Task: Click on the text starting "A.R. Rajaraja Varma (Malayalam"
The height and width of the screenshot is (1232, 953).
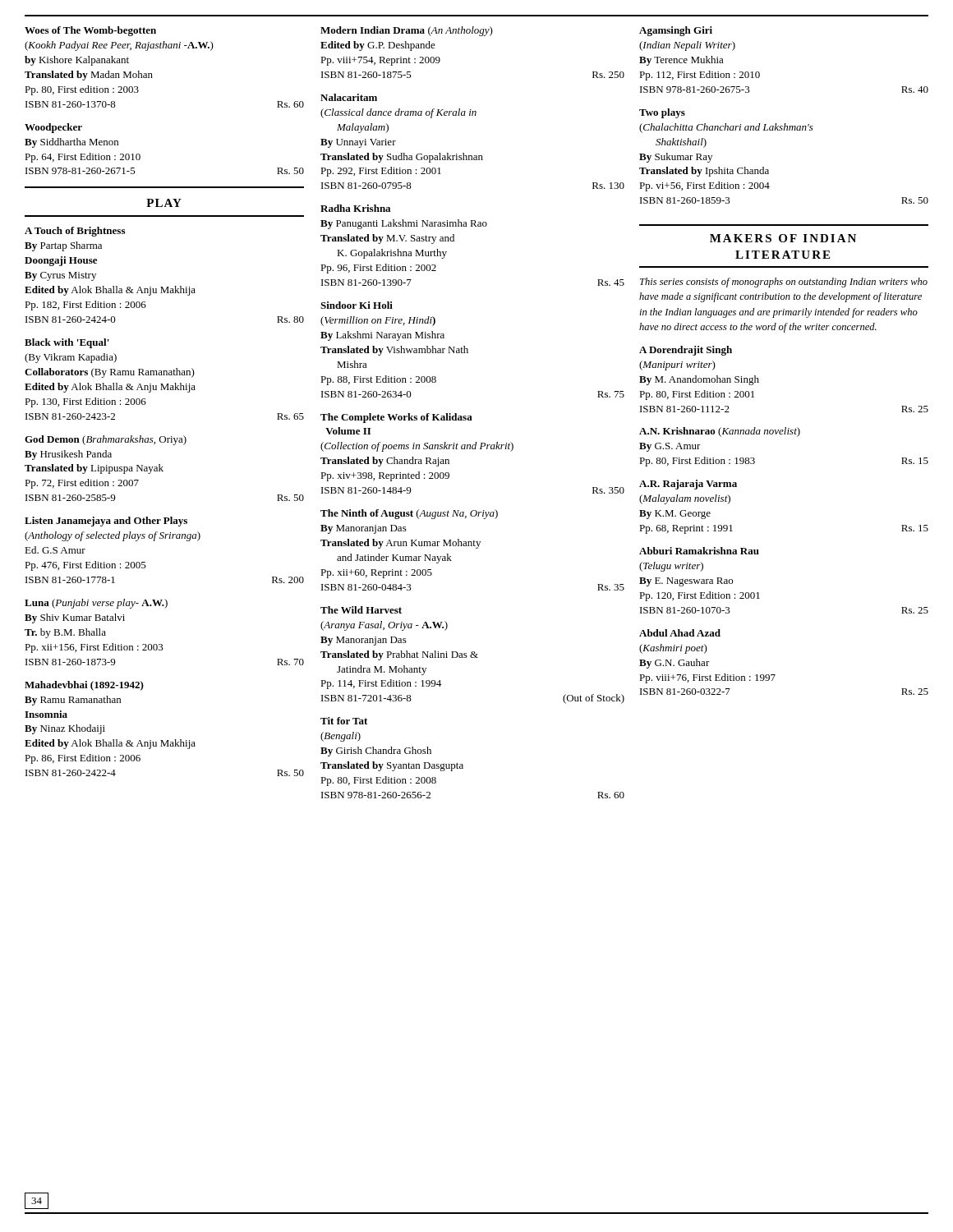Action: pos(688,485)
